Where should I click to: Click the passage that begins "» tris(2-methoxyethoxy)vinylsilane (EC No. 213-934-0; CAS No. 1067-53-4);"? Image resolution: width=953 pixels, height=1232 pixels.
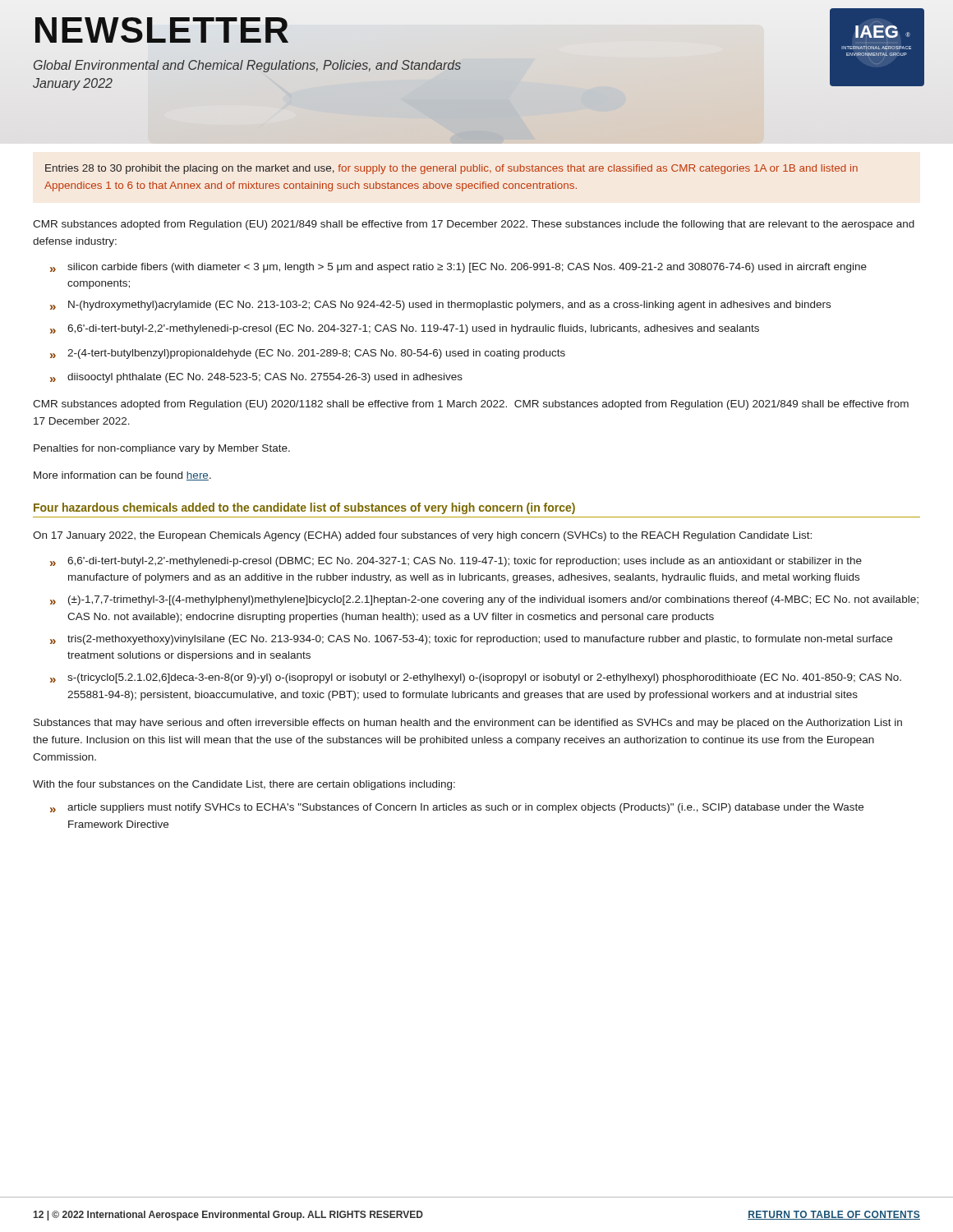485,647
